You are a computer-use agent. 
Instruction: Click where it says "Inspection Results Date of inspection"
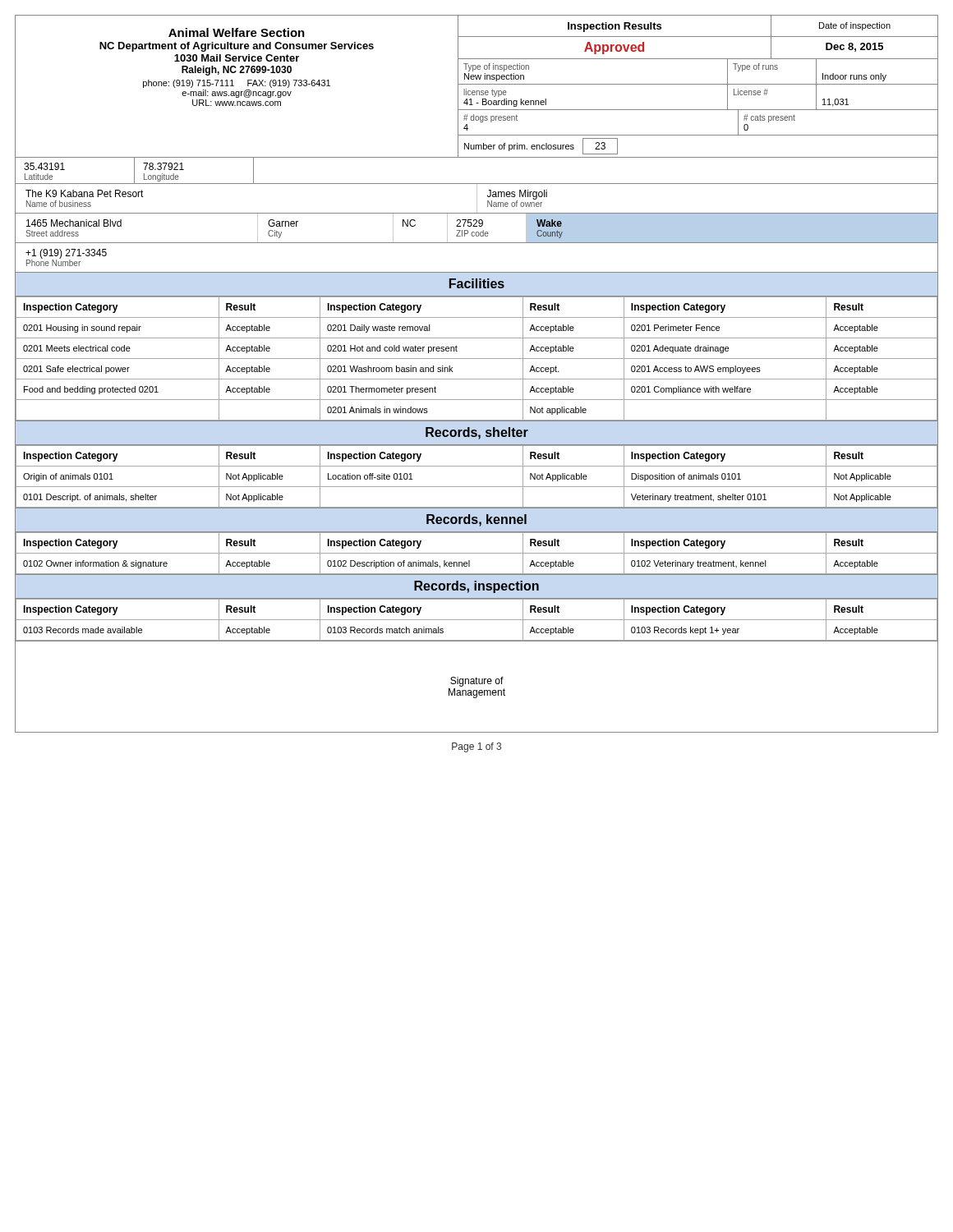tap(698, 26)
